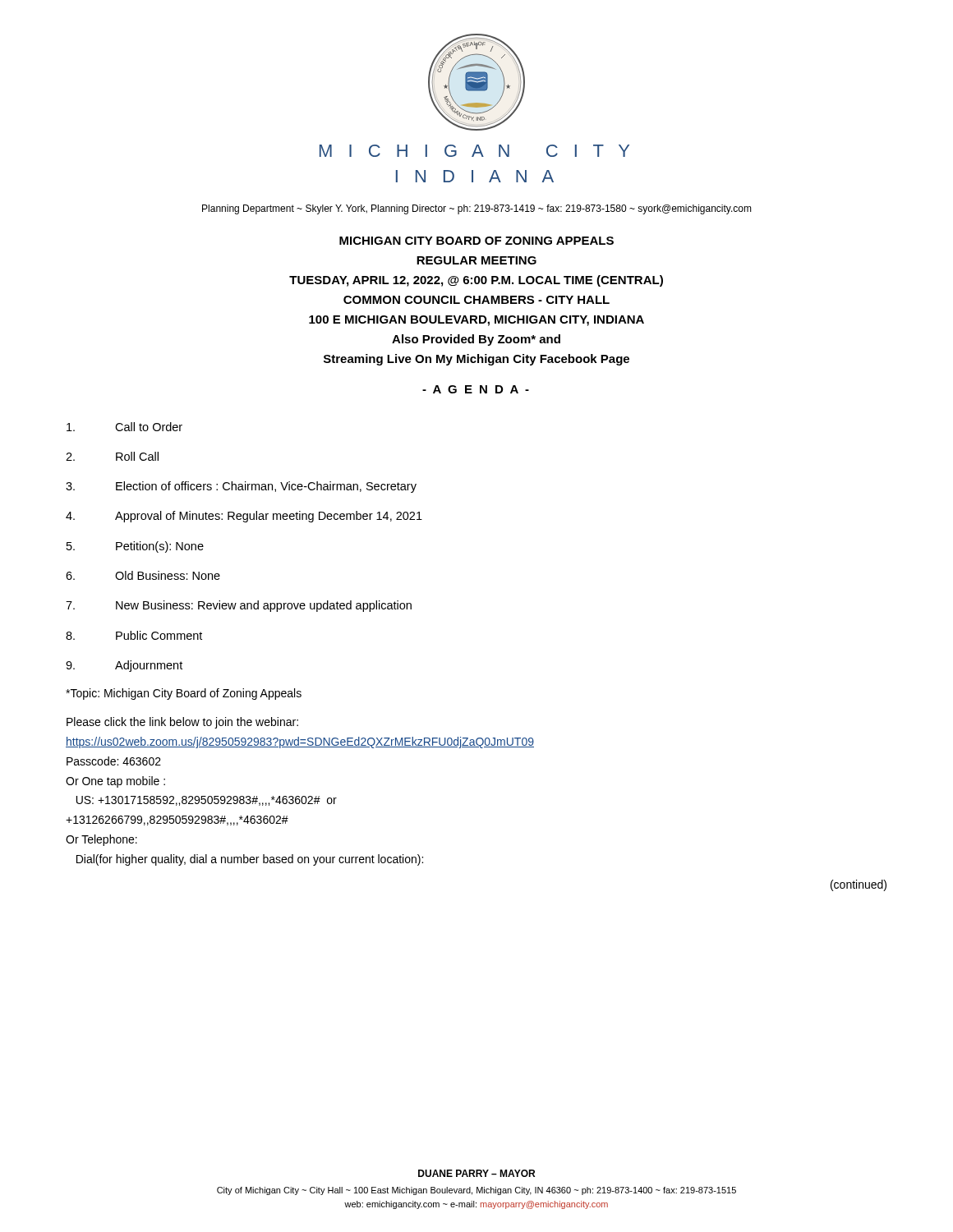Point to the text block starting "- A G E N D A"
Viewport: 953px width, 1232px height.
[x=476, y=389]
